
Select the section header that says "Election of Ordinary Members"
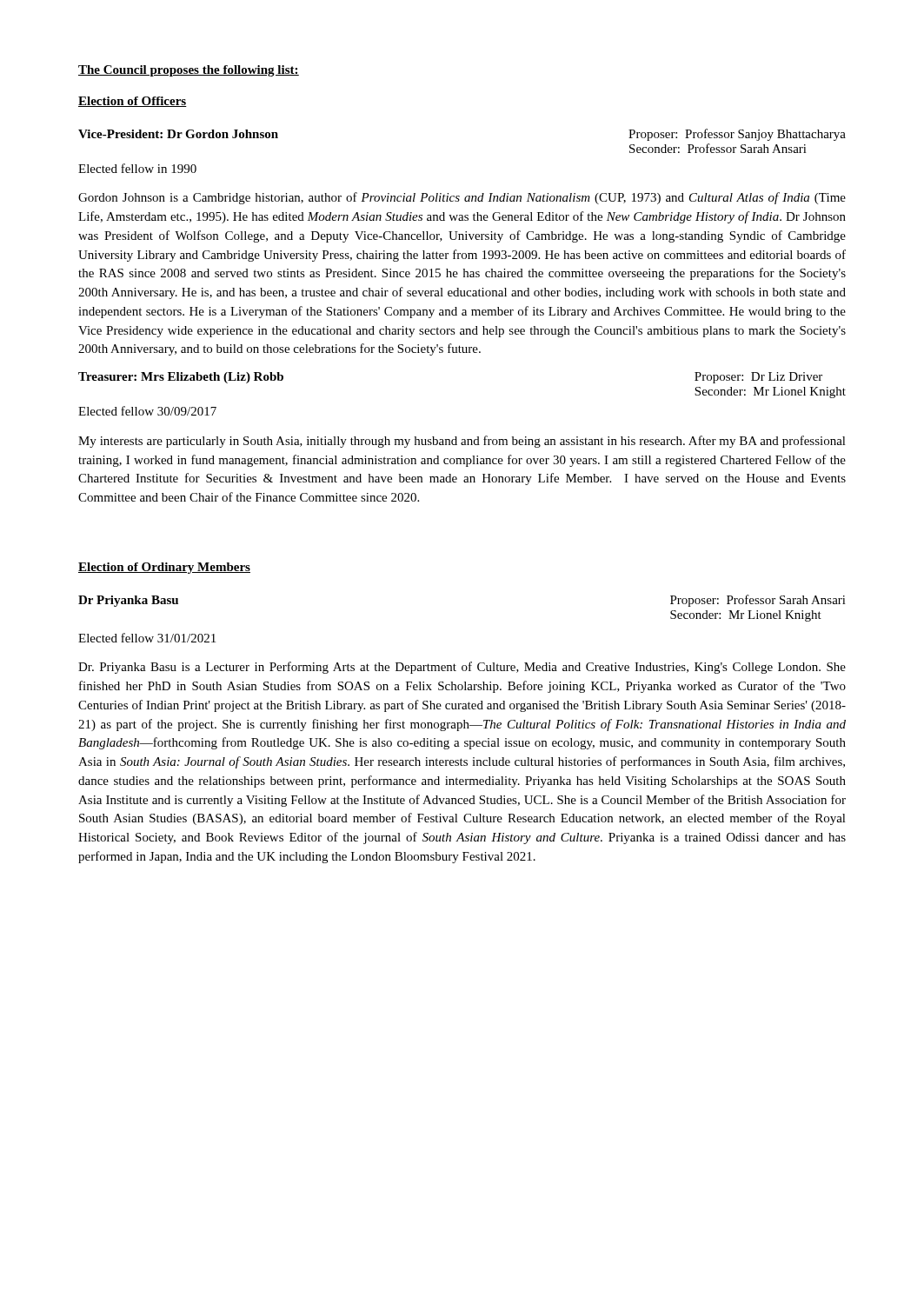(164, 568)
